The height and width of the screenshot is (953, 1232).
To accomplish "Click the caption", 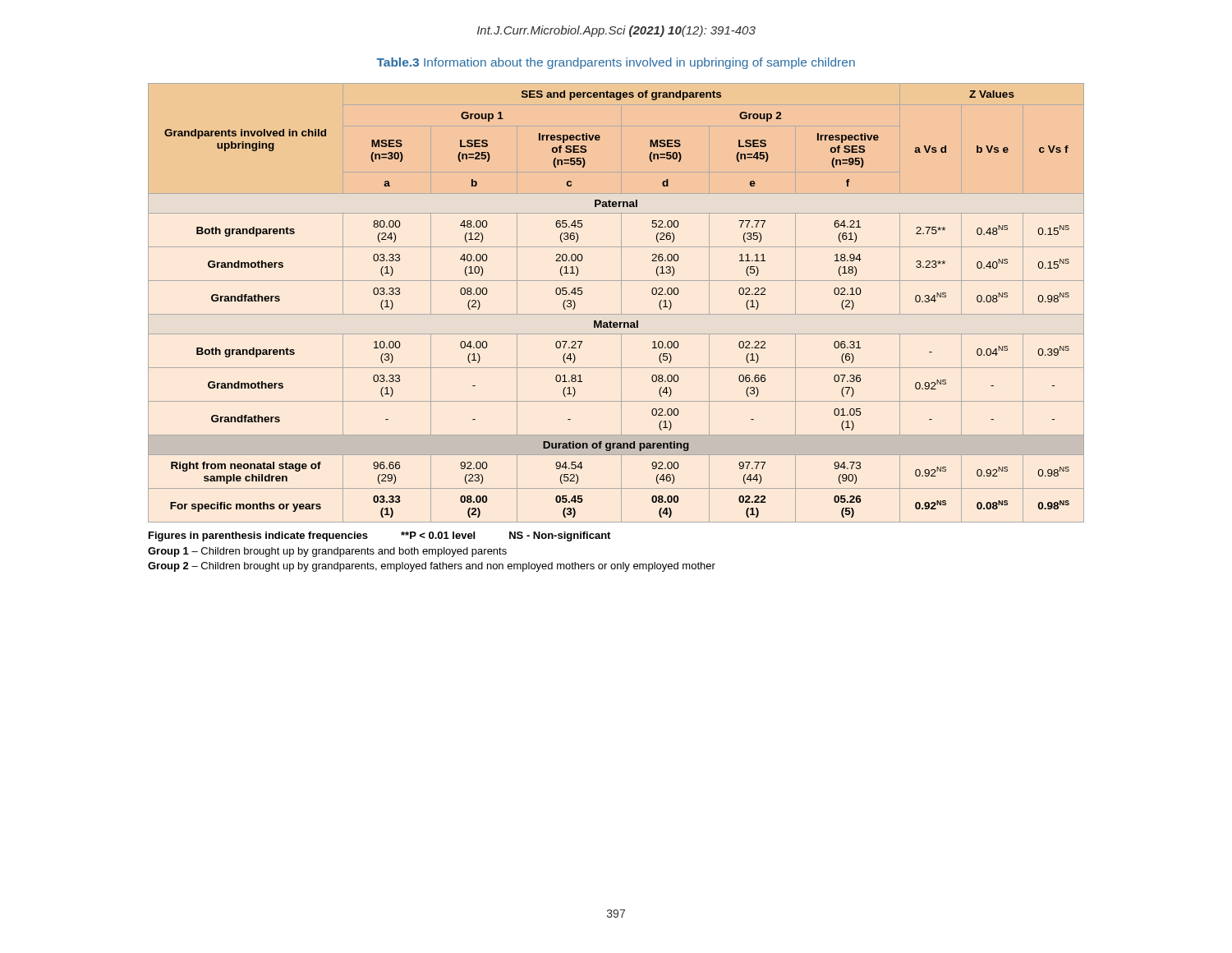I will (x=616, y=62).
